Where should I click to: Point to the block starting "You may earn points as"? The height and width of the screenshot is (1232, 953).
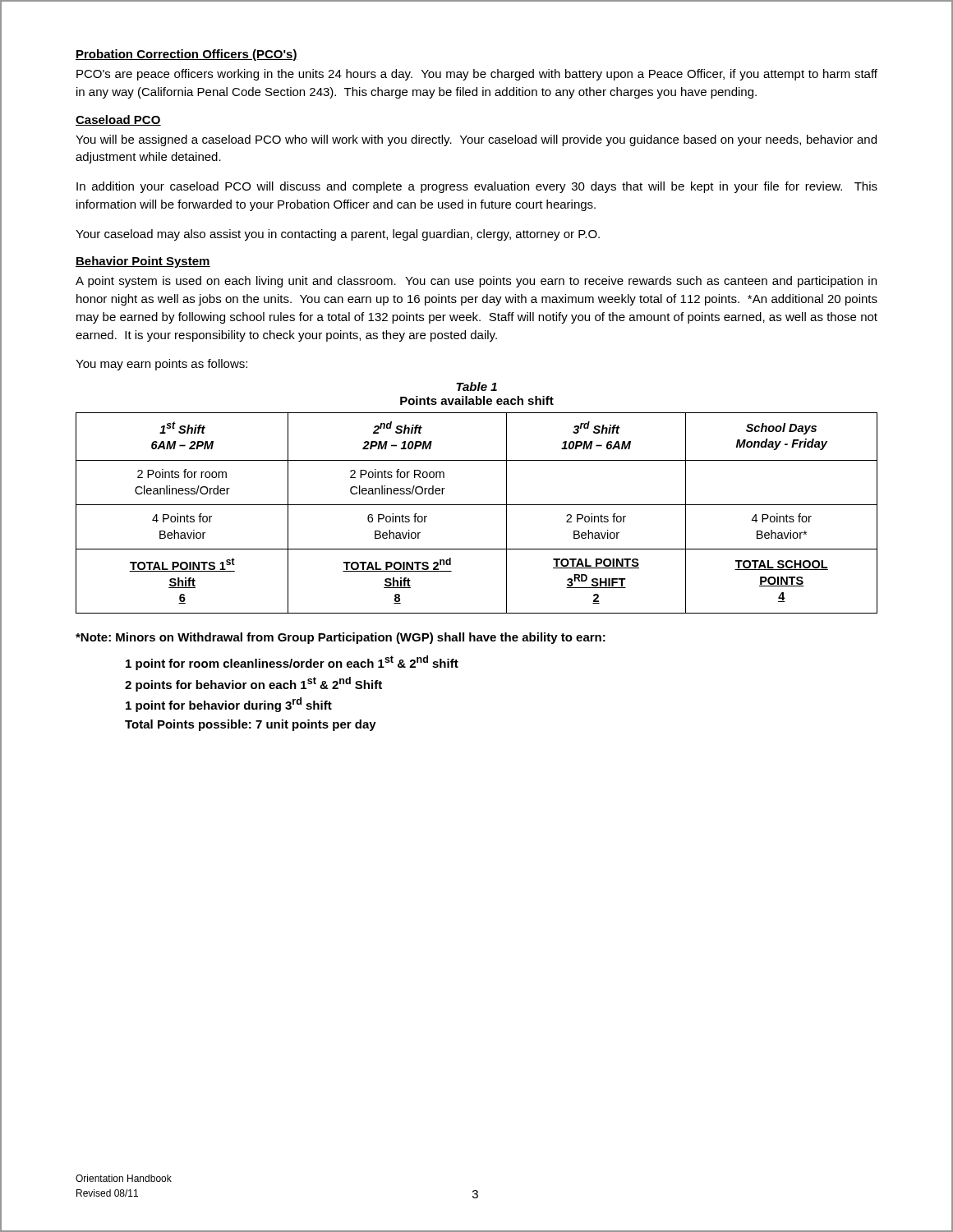point(162,364)
